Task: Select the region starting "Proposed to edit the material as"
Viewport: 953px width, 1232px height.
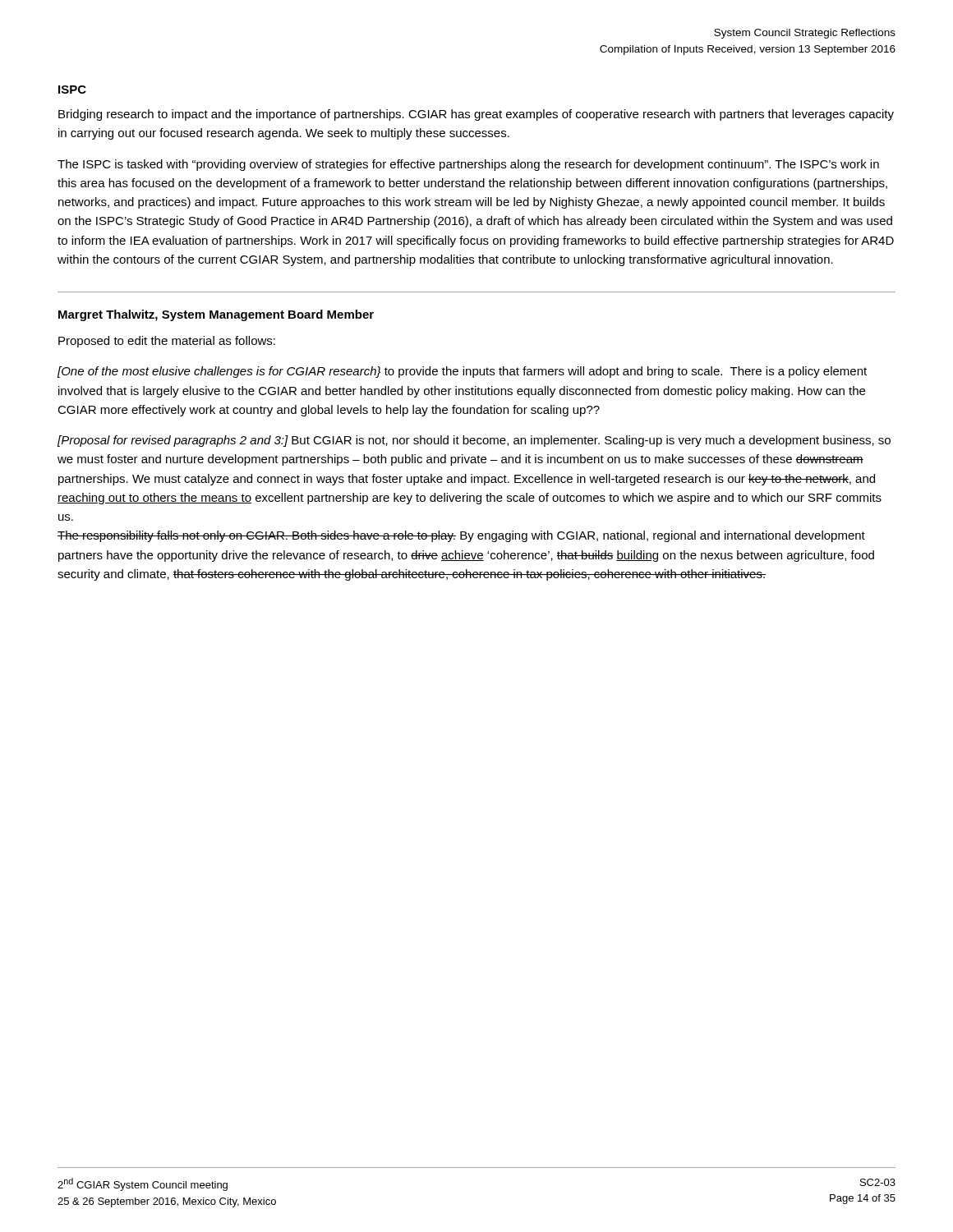Action: click(x=167, y=340)
